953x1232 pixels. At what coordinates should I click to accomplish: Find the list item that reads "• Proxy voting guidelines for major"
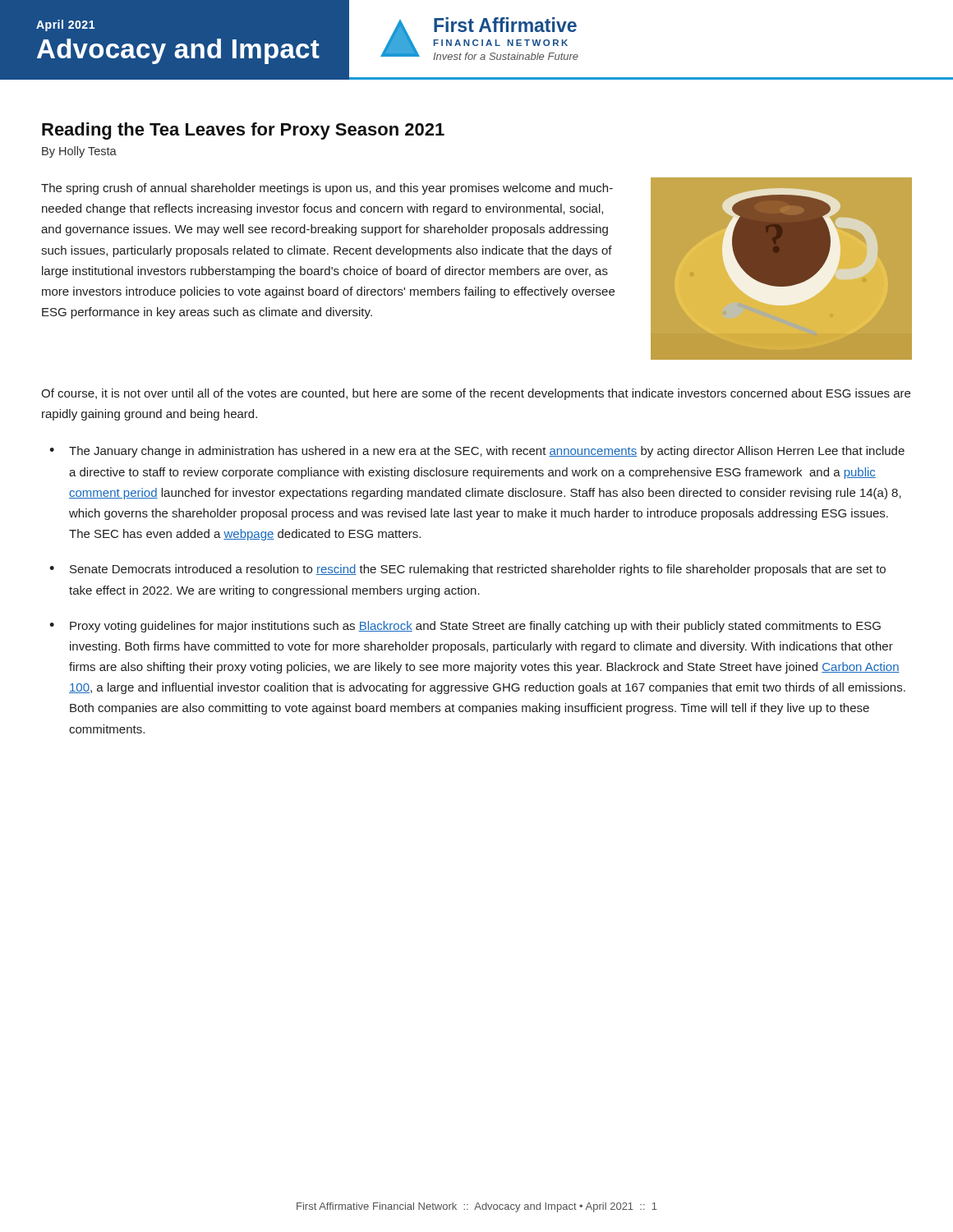point(481,677)
